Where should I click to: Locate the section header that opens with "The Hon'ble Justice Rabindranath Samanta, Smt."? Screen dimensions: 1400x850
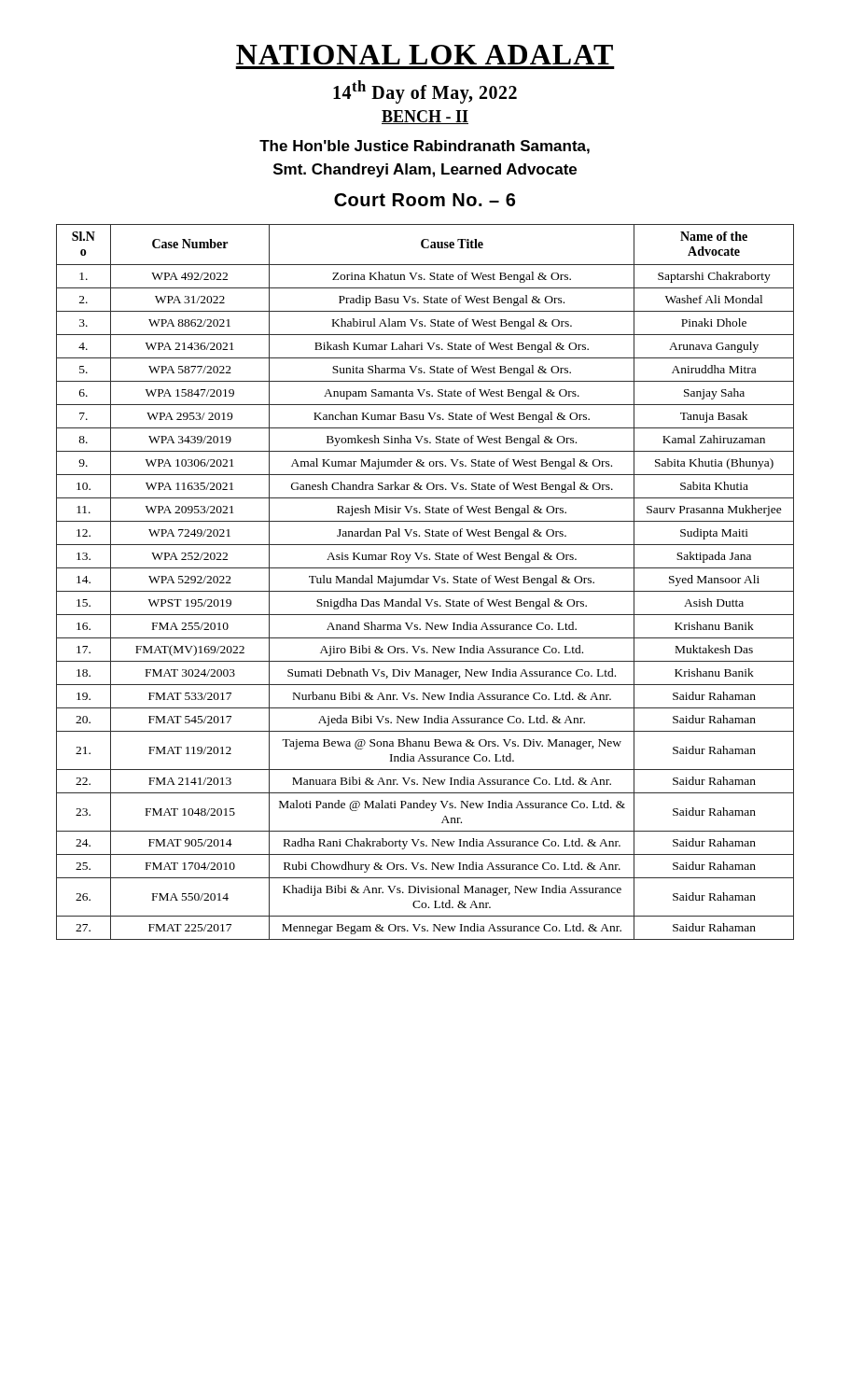[x=425, y=158]
